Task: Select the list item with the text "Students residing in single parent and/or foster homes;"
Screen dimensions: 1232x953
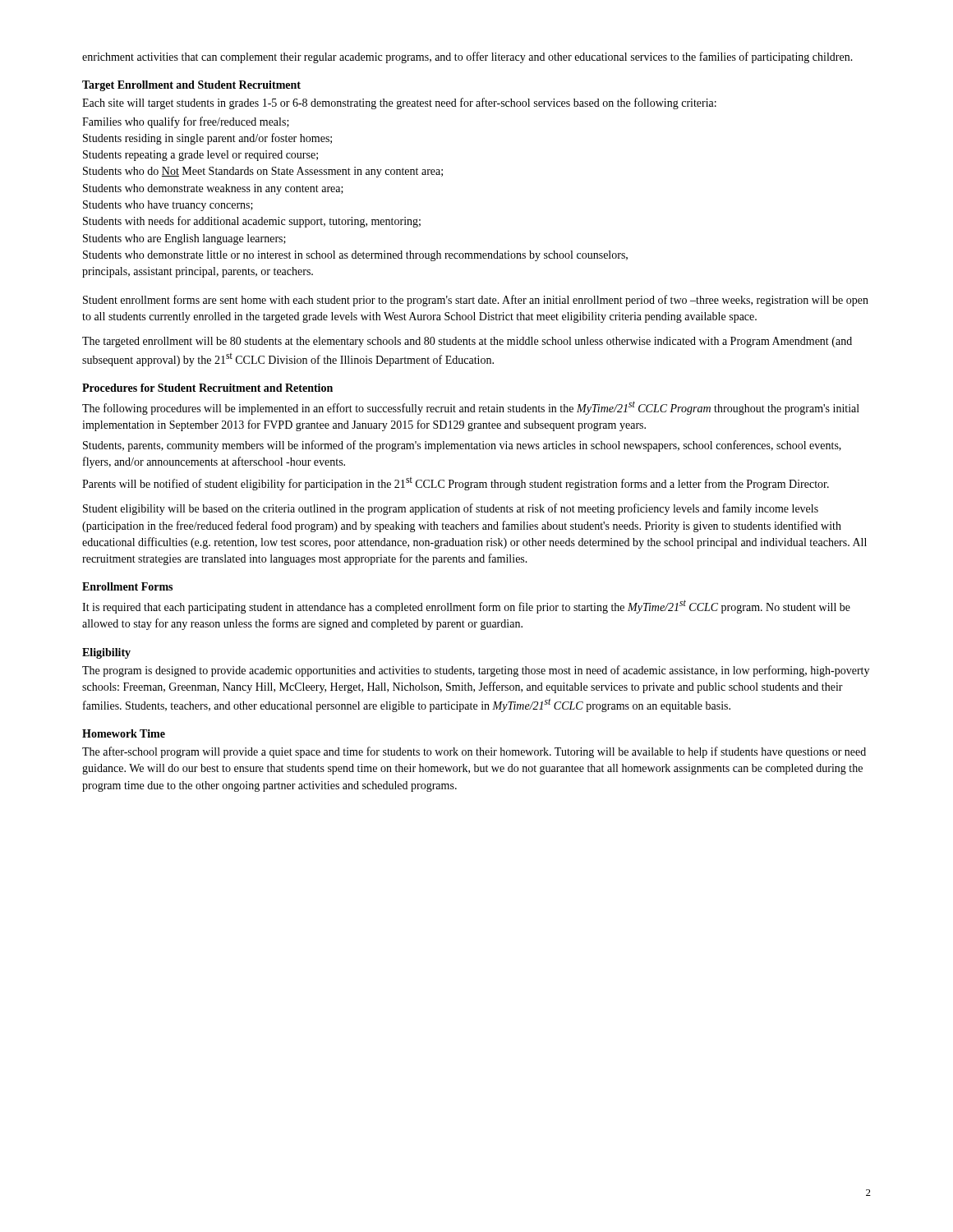Action: click(x=208, y=138)
